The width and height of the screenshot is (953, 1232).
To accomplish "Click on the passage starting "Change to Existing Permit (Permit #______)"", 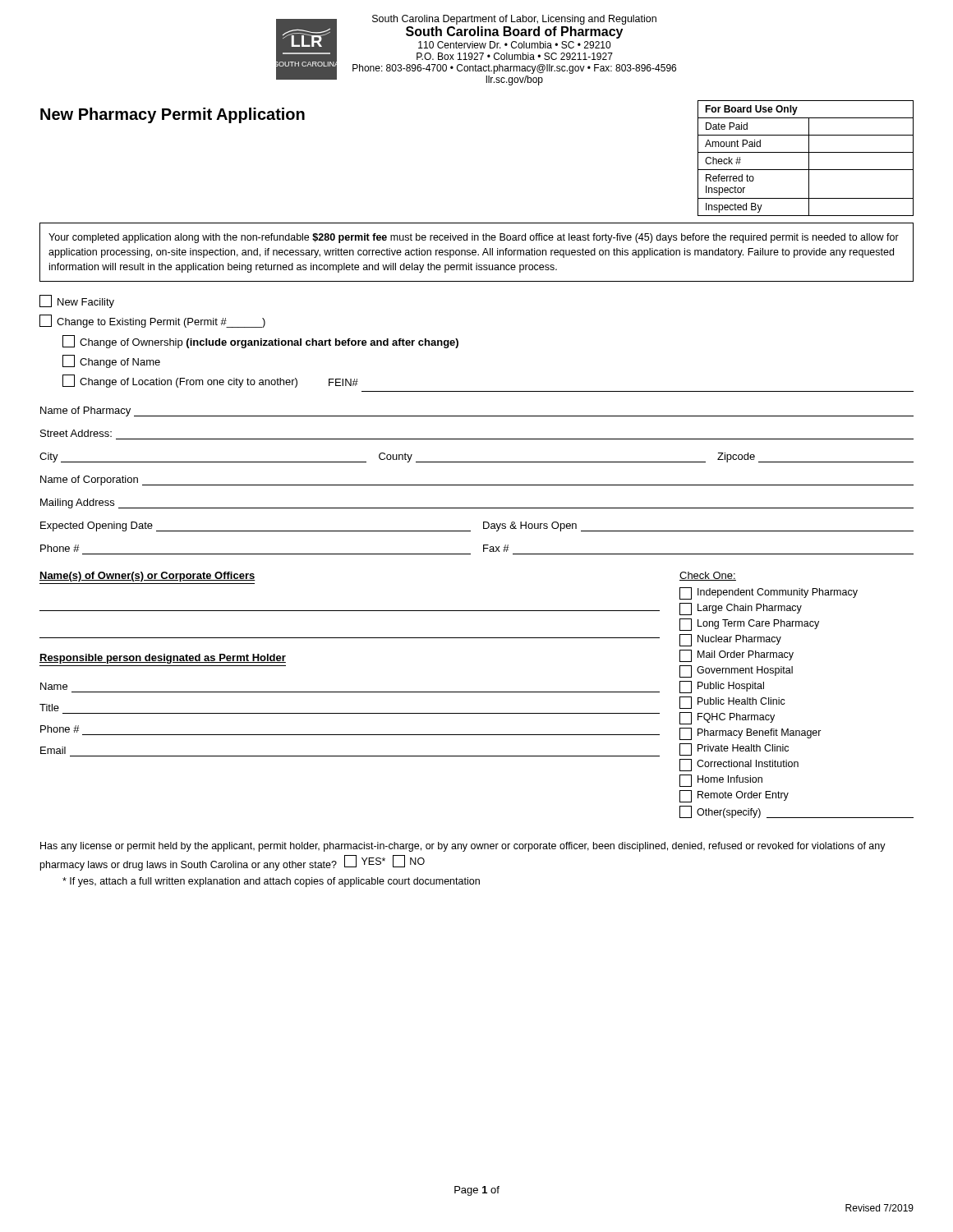I will pos(153,322).
